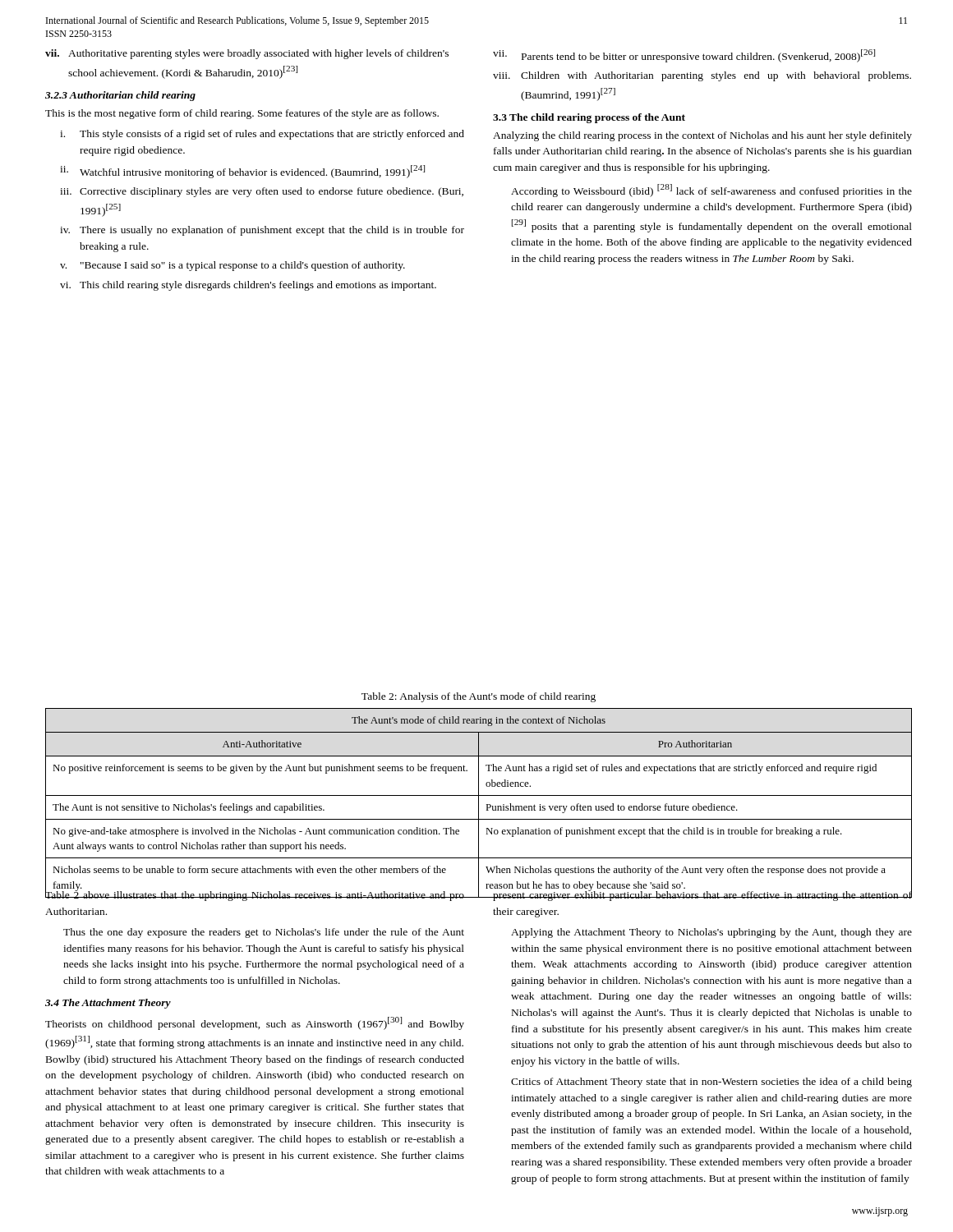953x1232 pixels.
Task: Locate the section header that reads "3.4 The Attachment Theory"
Action: [108, 1003]
